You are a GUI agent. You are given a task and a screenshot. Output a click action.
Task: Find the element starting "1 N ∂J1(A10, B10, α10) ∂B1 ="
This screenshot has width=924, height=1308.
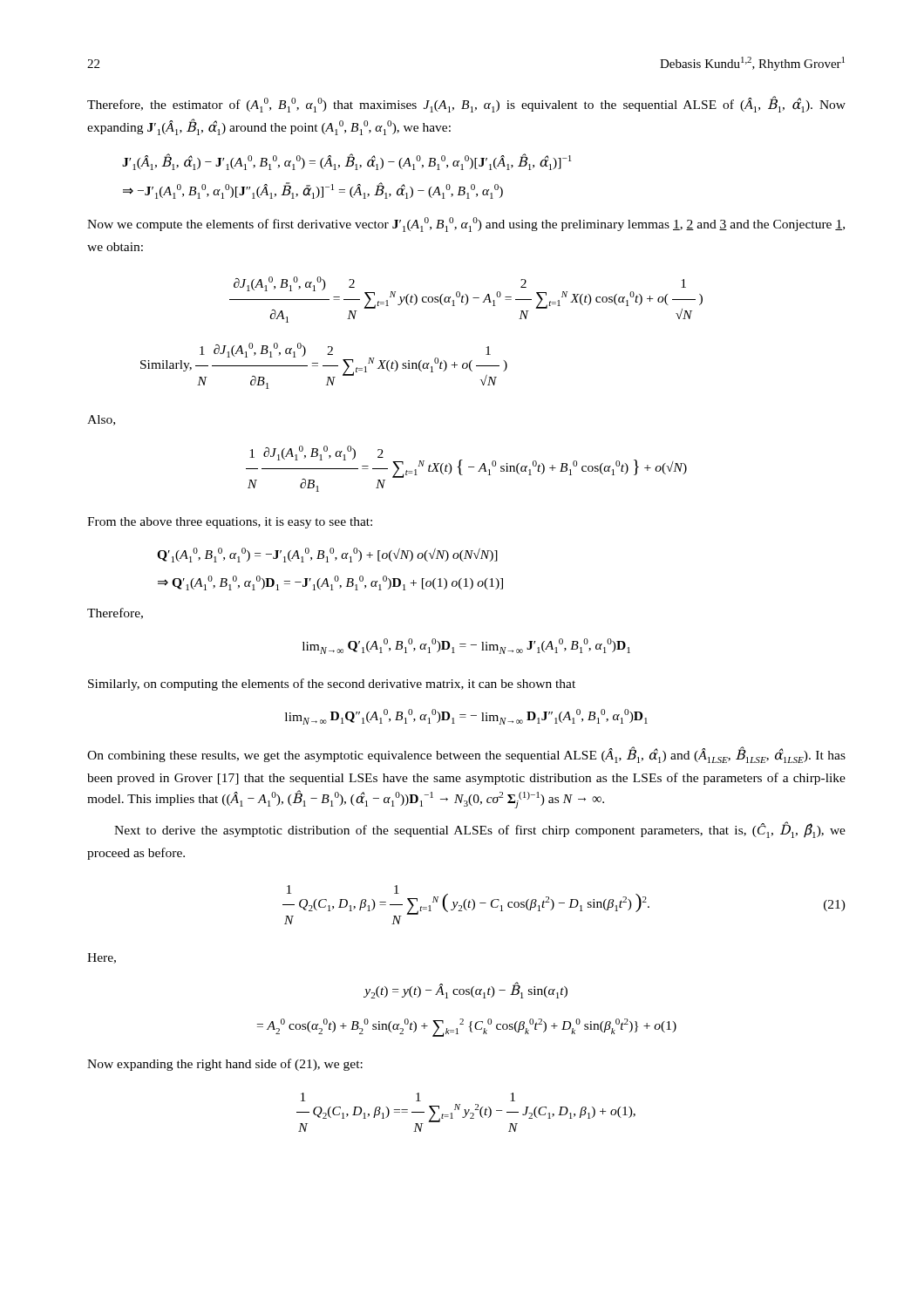(x=466, y=468)
